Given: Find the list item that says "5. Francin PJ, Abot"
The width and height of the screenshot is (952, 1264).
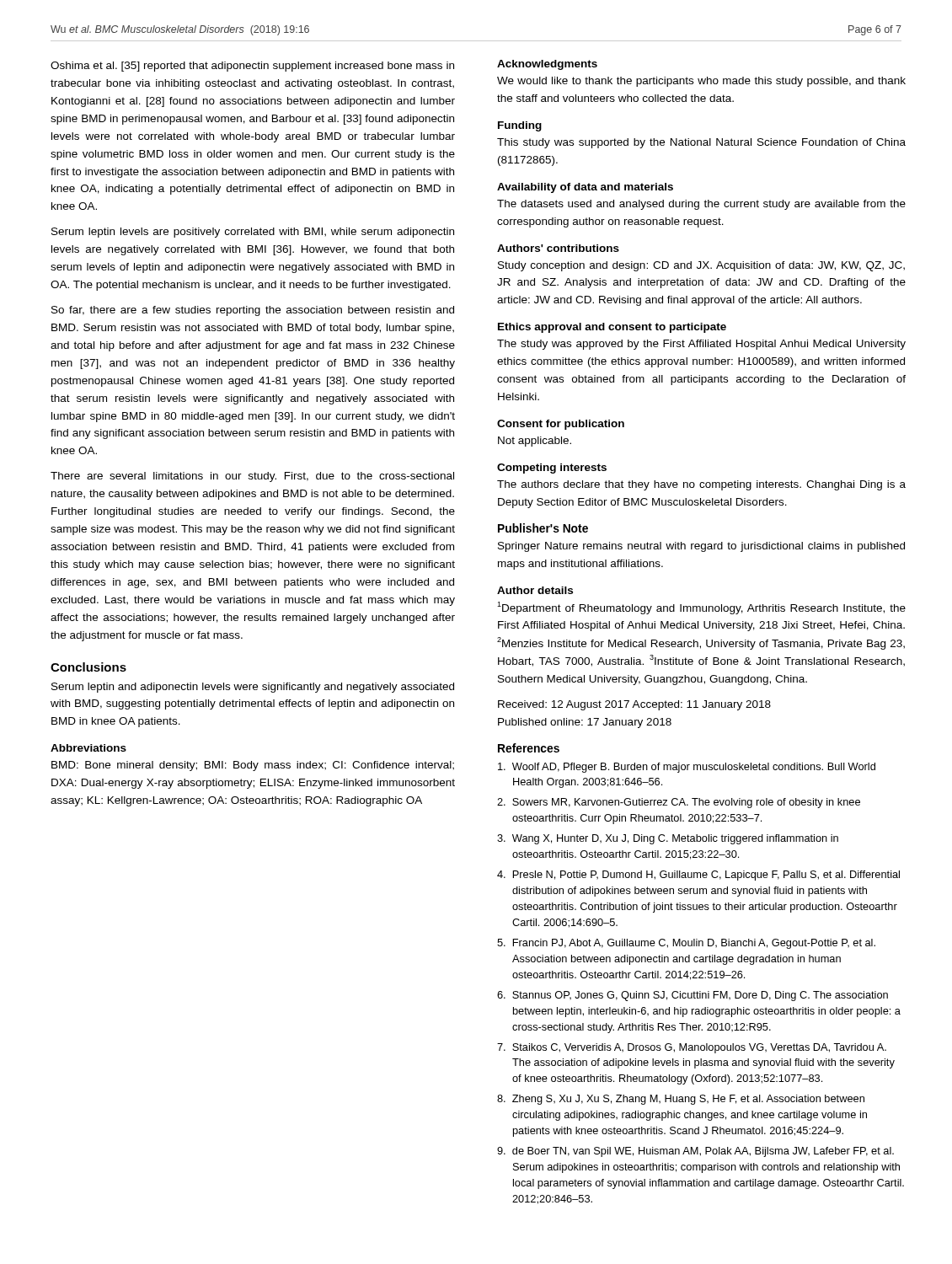Looking at the screenshot, I should [687, 958].
